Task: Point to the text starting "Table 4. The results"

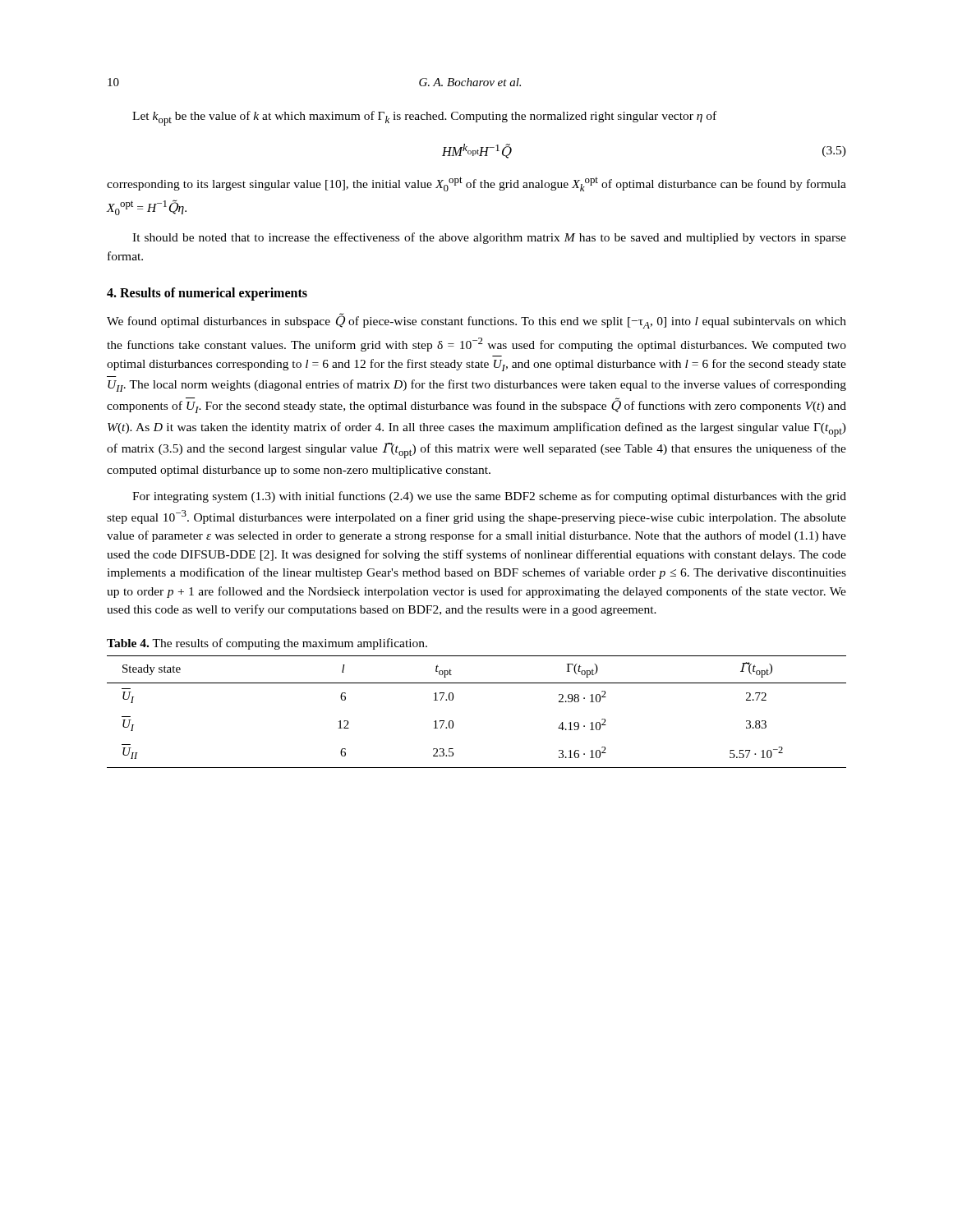Action: pyautogui.click(x=267, y=642)
